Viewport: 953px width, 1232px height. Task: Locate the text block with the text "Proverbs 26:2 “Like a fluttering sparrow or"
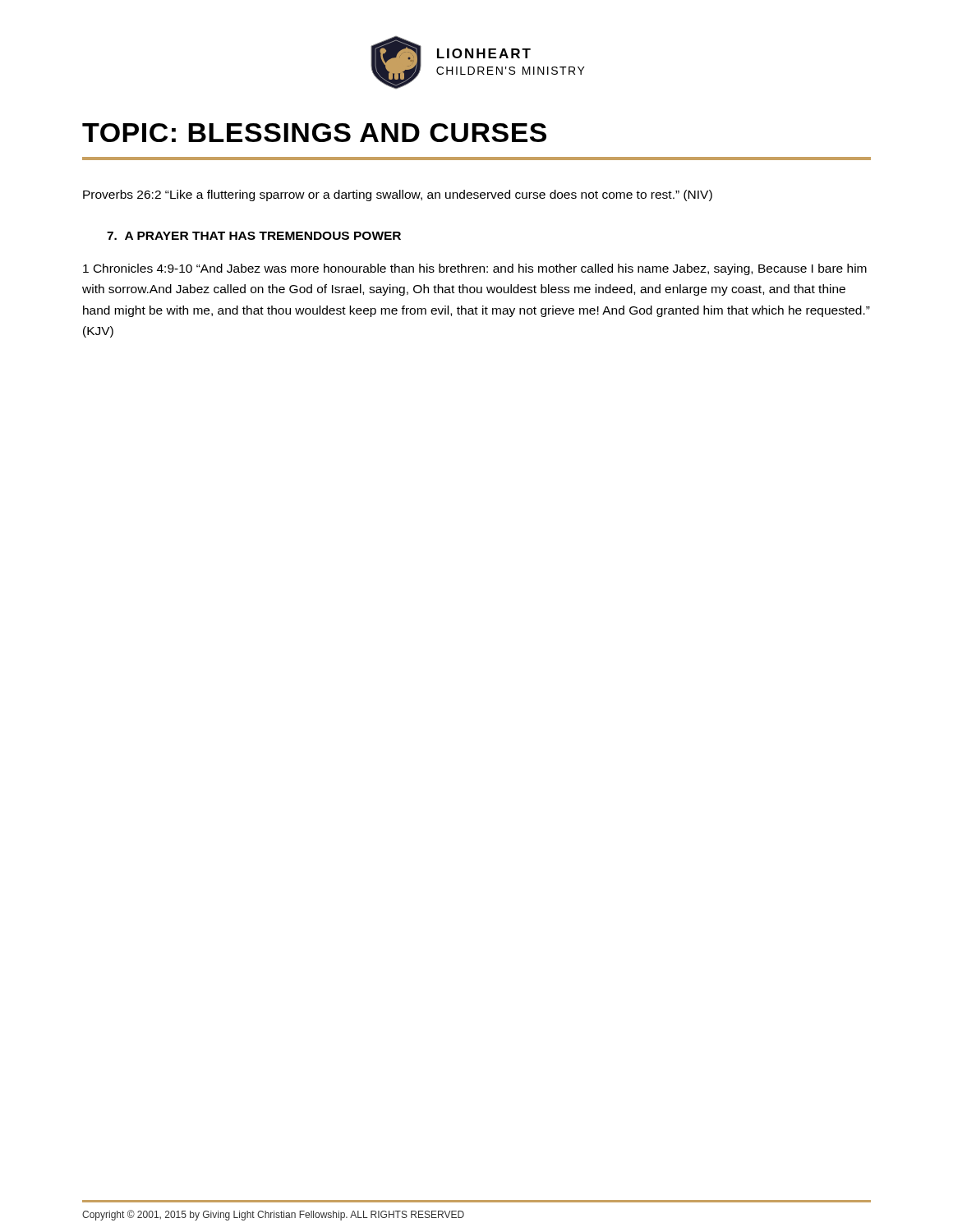coord(397,194)
